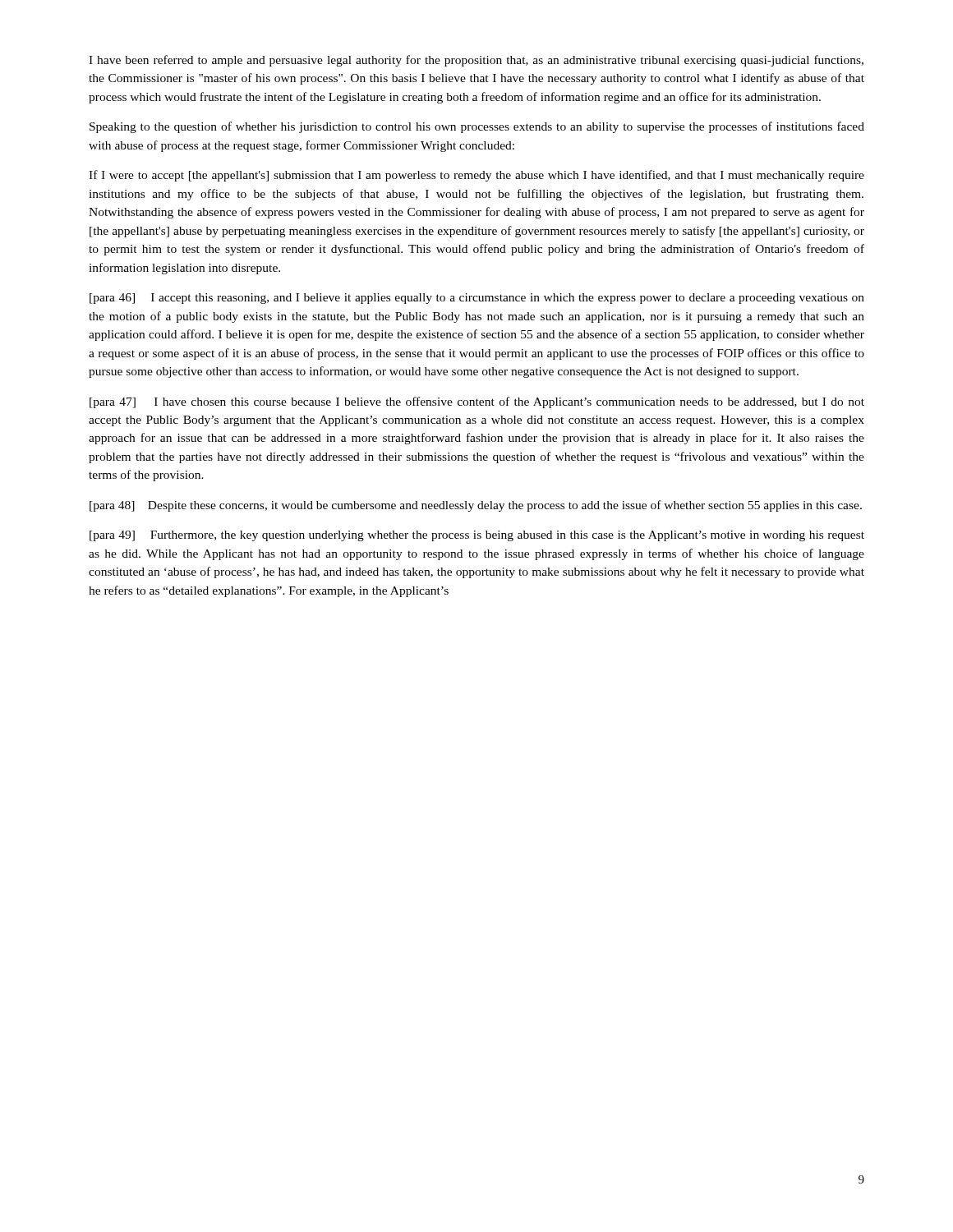
Task: Locate the text block with the text "[para 48] Despite these concerns, it"
Action: point(476,505)
